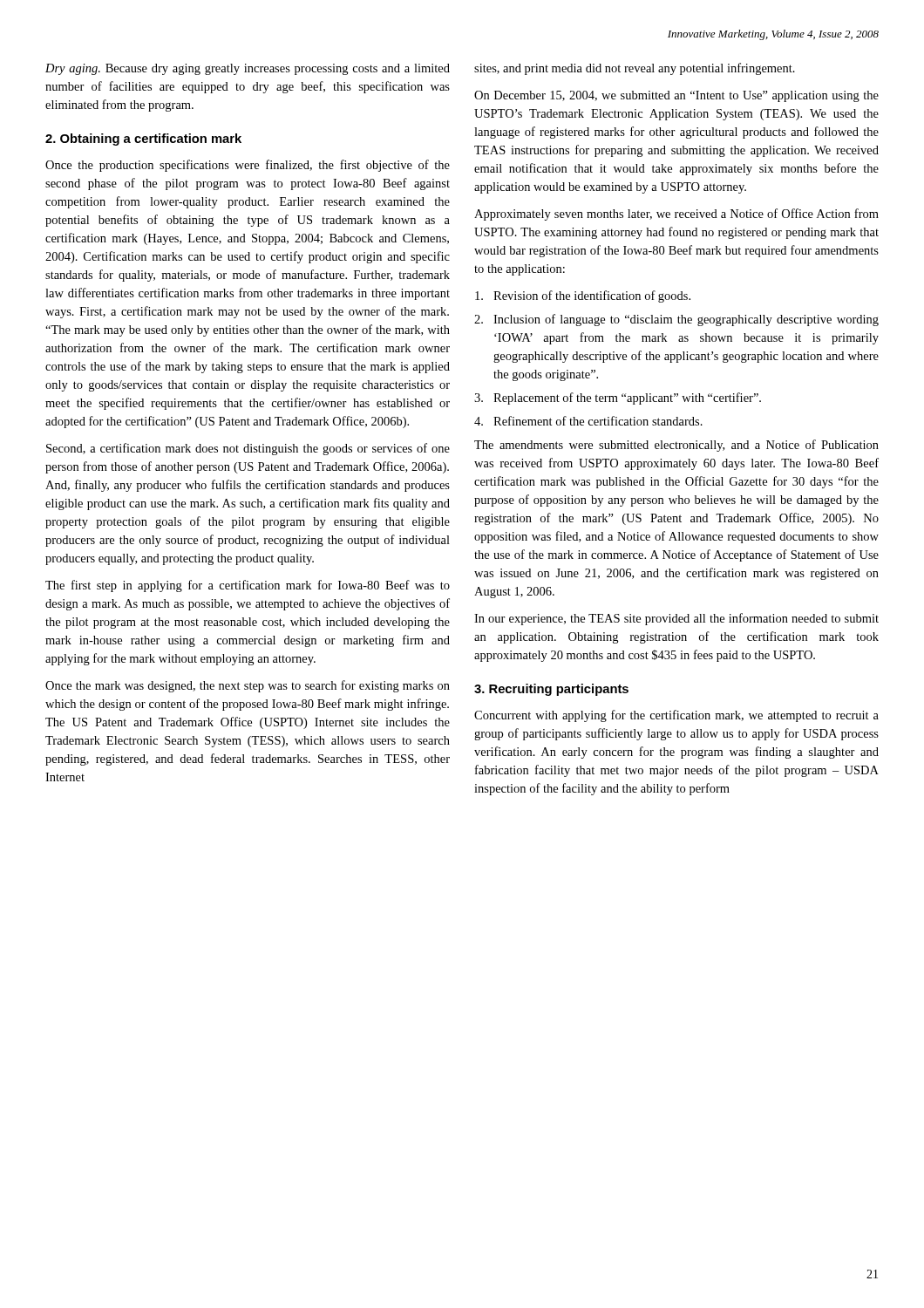Navigate to the text starting "2. Obtaining a certification"
This screenshot has width=924, height=1308.
144,139
